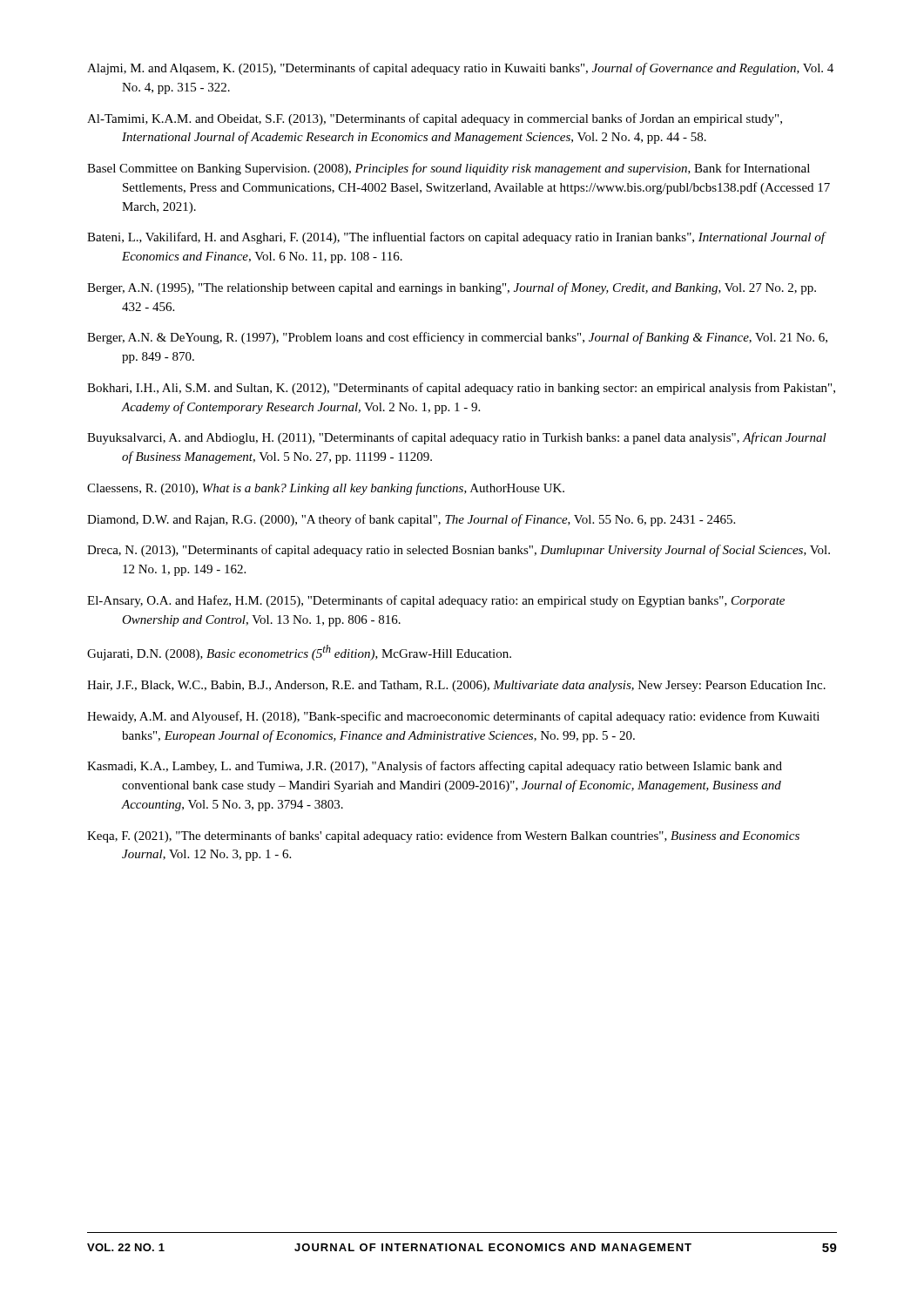924x1307 pixels.
Task: Click on the list item containing "Claessens, R. (2010), What is a"
Action: [x=326, y=488]
